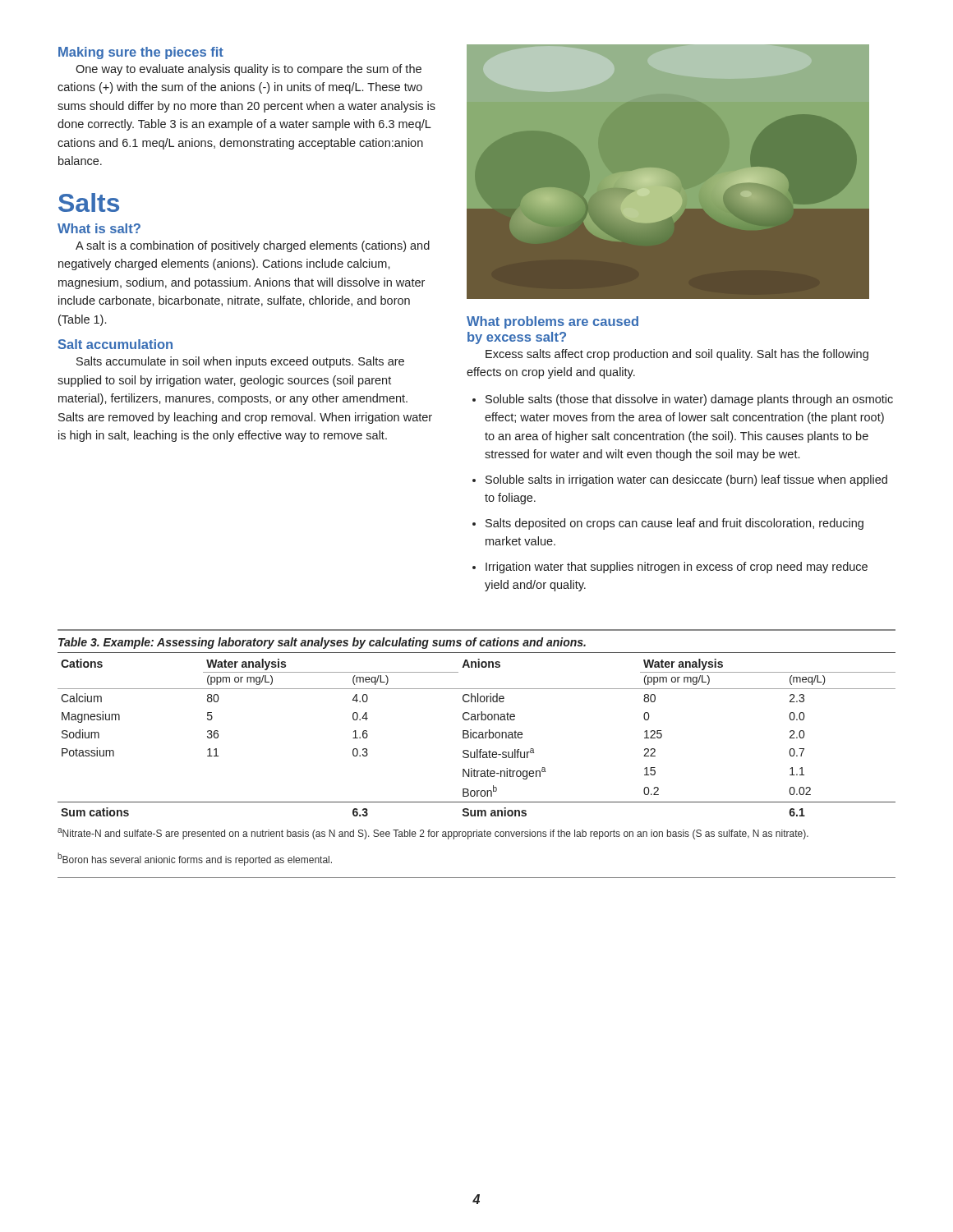This screenshot has height=1232, width=953.
Task: Navigate to the passage starting "Excess salts affect crop production and soil quality."
Action: pyautogui.click(x=681, y=363)
